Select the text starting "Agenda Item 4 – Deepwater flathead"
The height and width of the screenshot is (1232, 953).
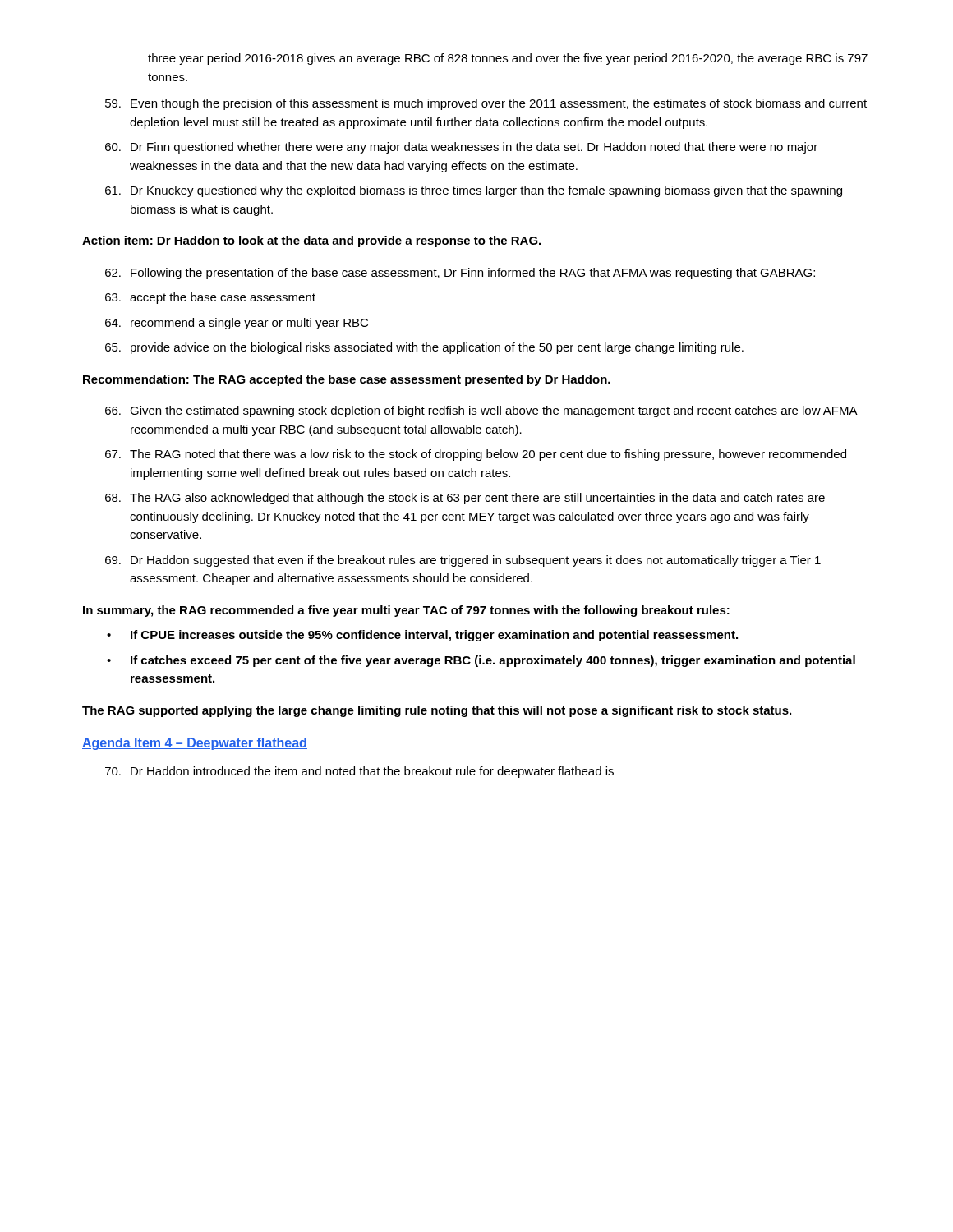pyautogui.click(x=195, y=743)
